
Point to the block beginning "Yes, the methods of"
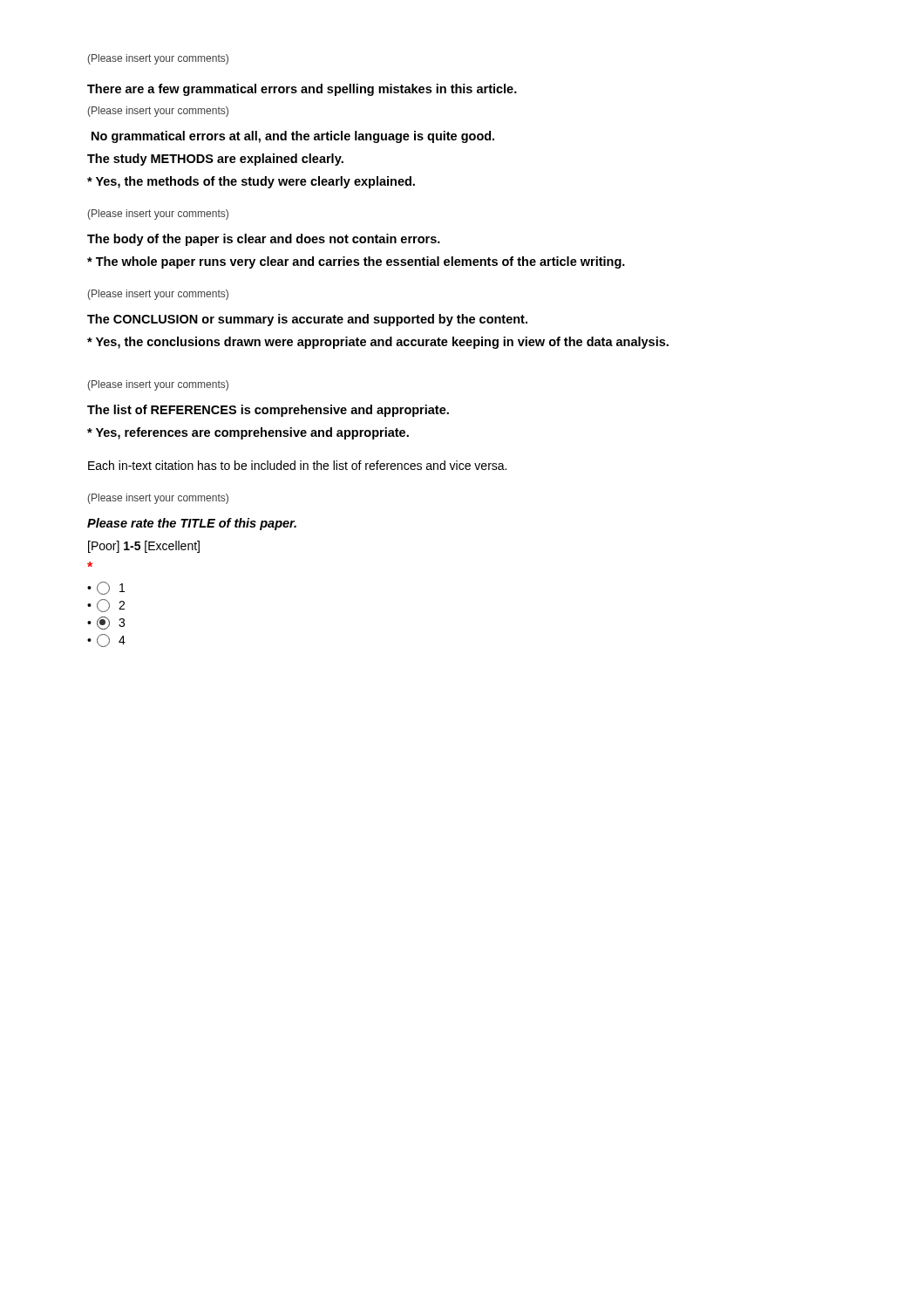coord(251,182)
